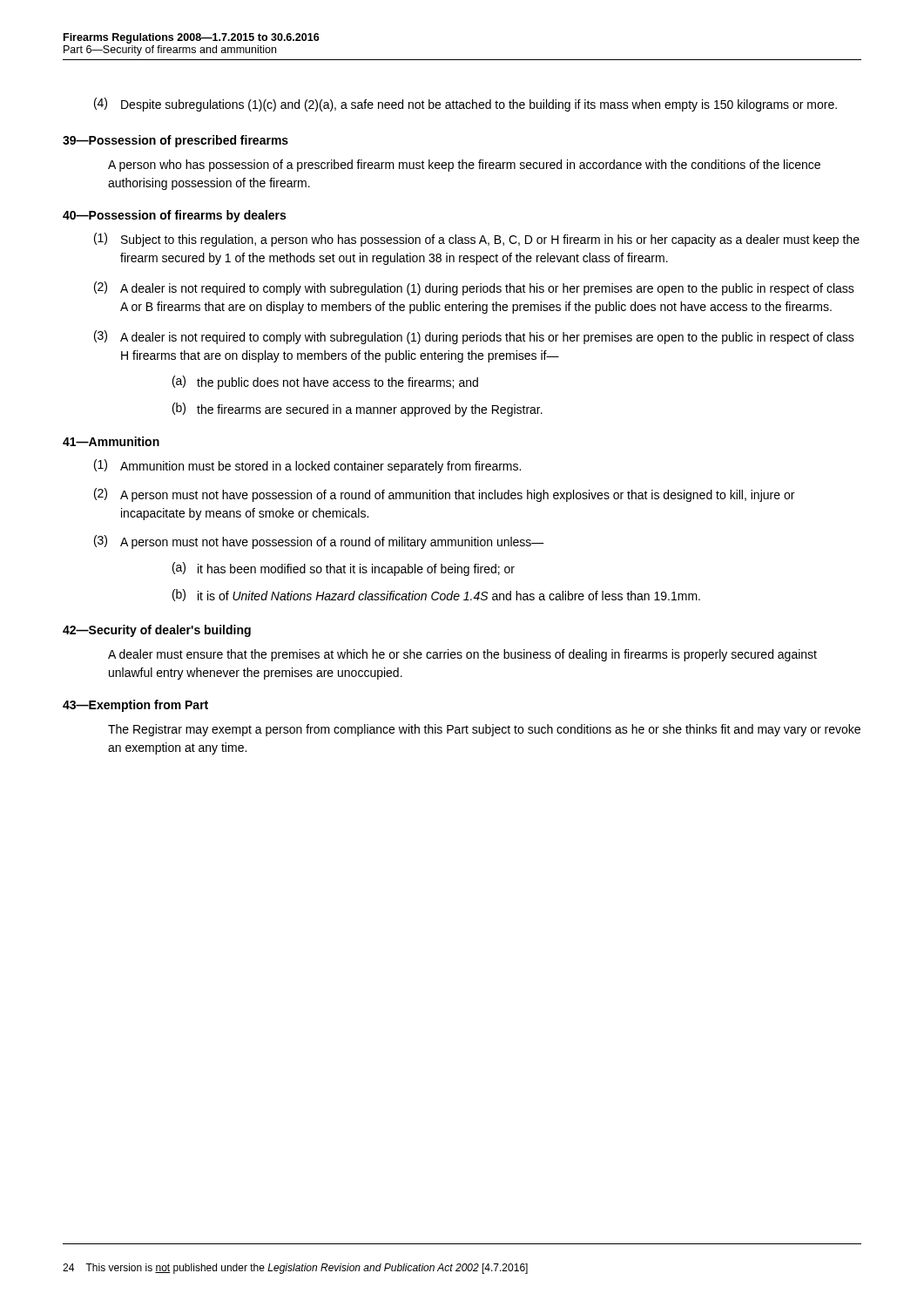Viewport: 924px width, 1307px height.
Task: Find the text block containing "The Registrar may exempt a person from compliance"
Action: (484, 738)
